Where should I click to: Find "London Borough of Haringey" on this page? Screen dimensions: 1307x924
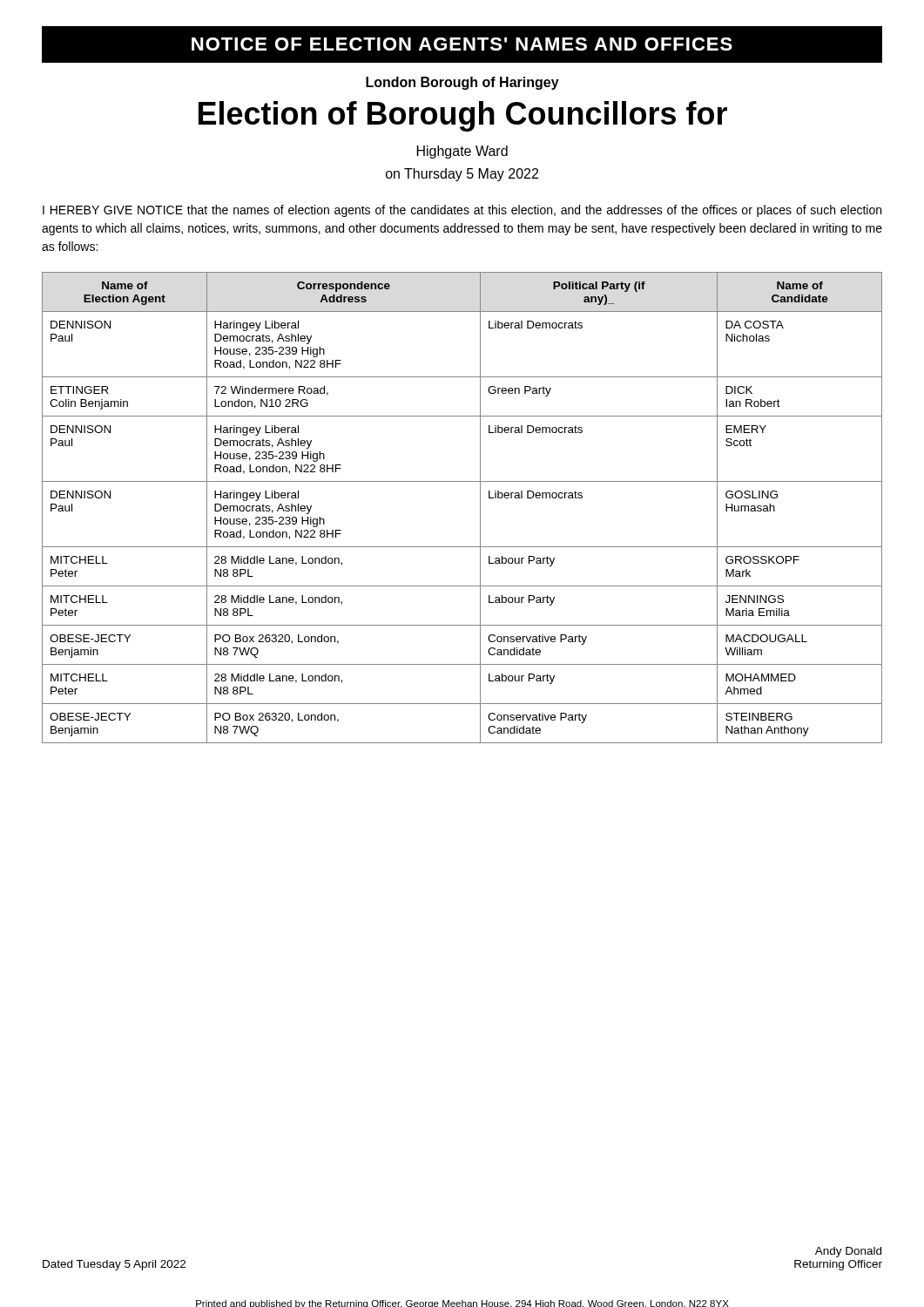tap(462, 83)
